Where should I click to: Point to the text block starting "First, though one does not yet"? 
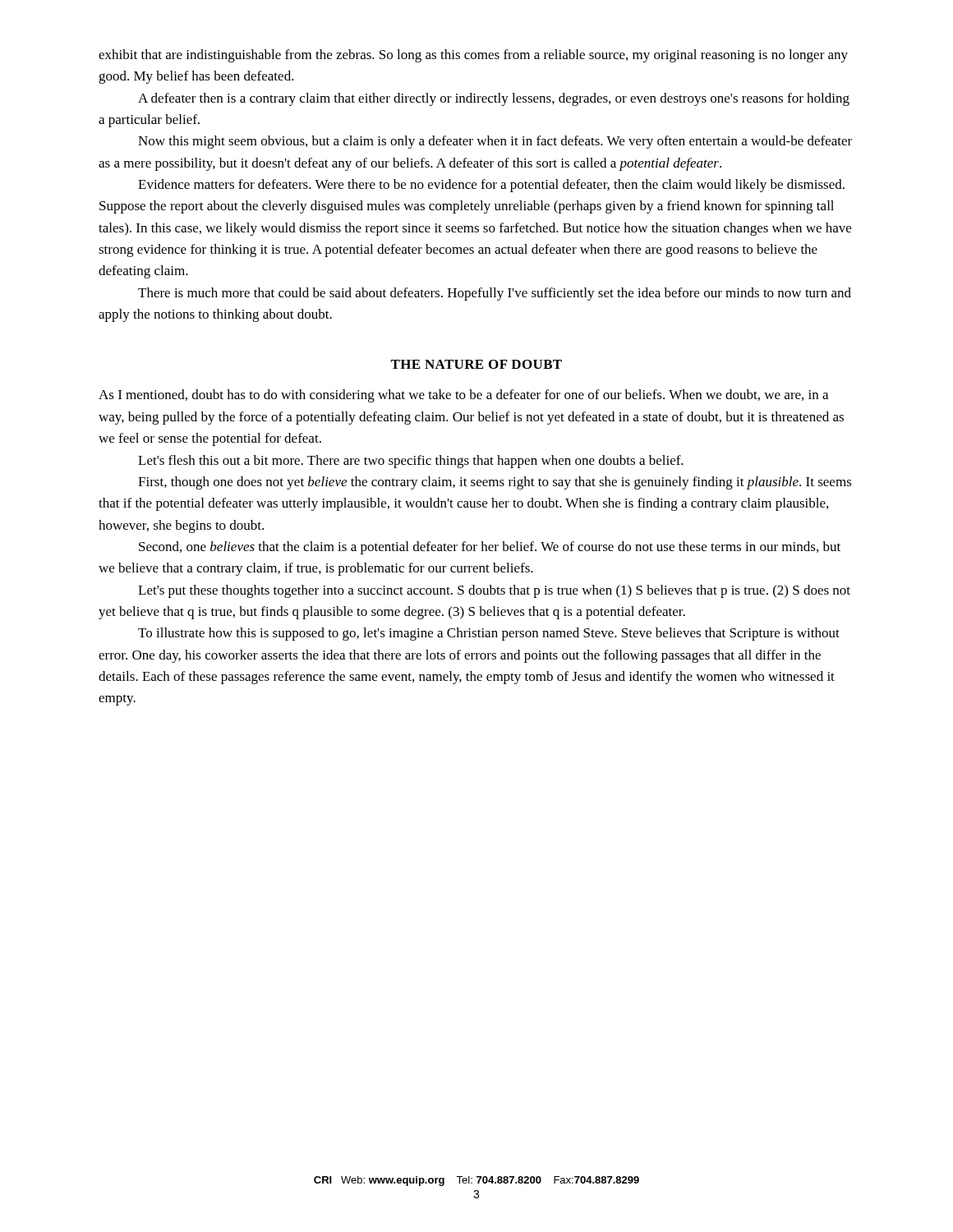point(475,503)
